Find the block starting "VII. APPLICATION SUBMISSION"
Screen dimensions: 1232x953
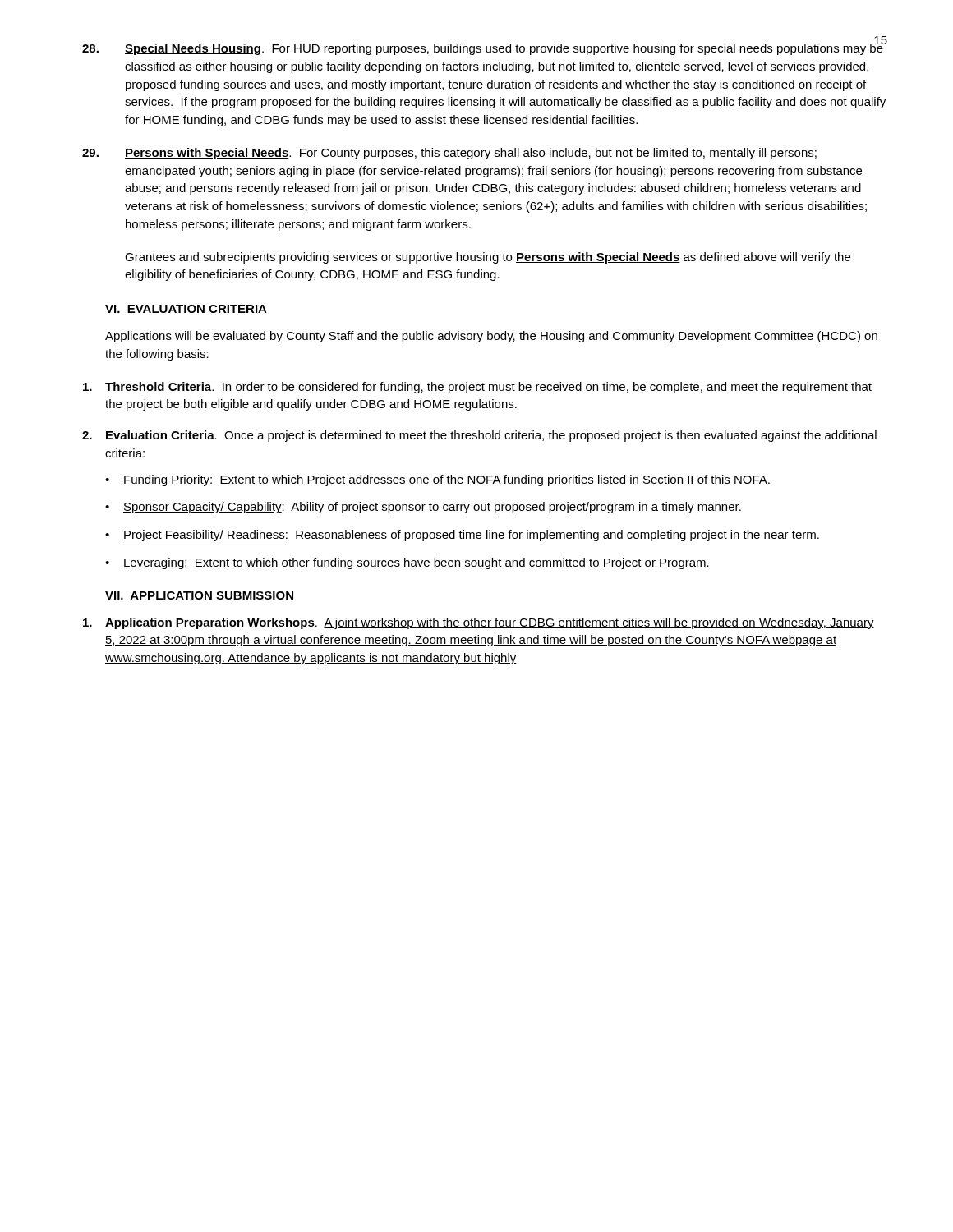click(200, 595)
